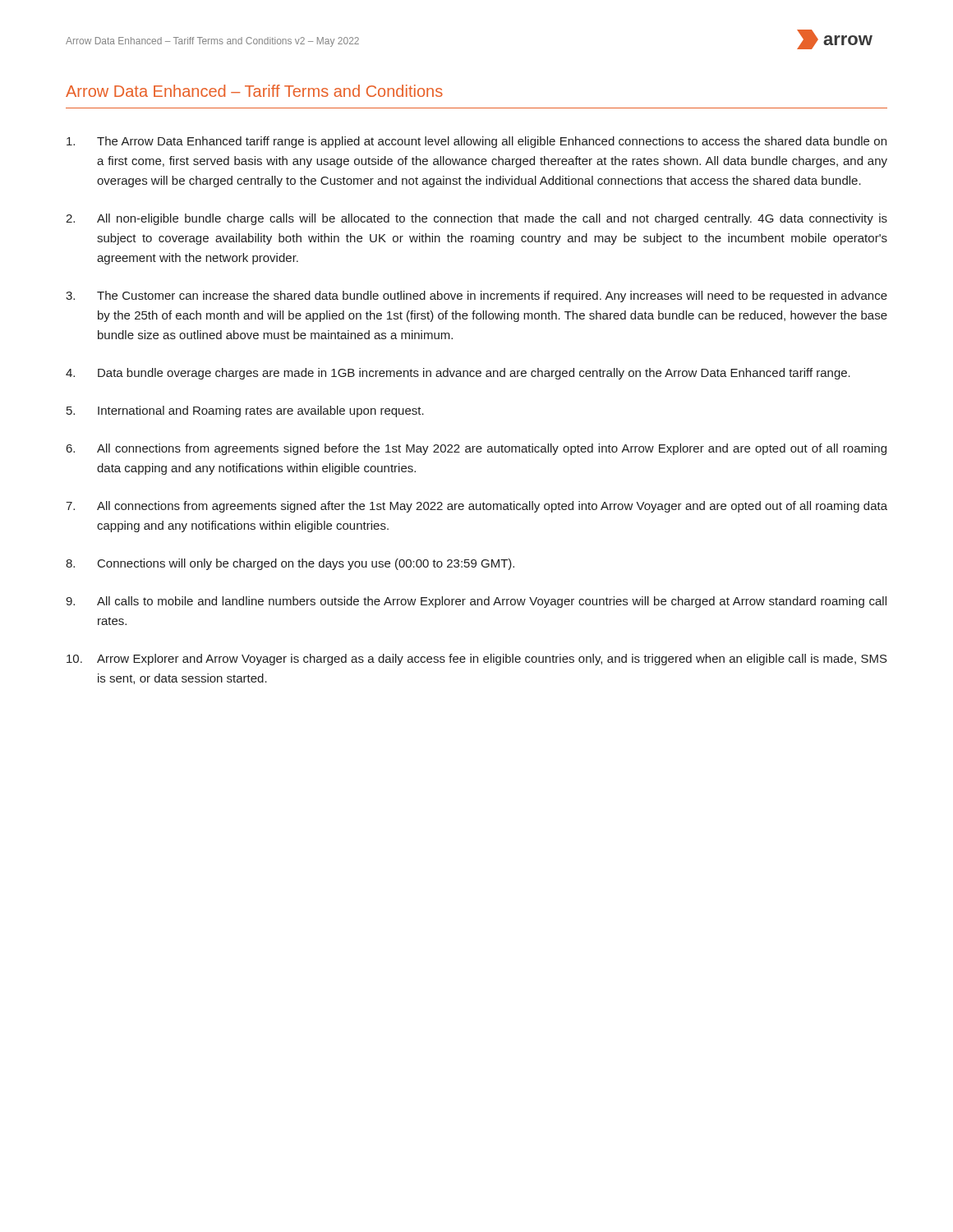Locate the list item that says "6. All connections from agreements signed before"
Viewport: 953px width, 1232px height.
476,458
